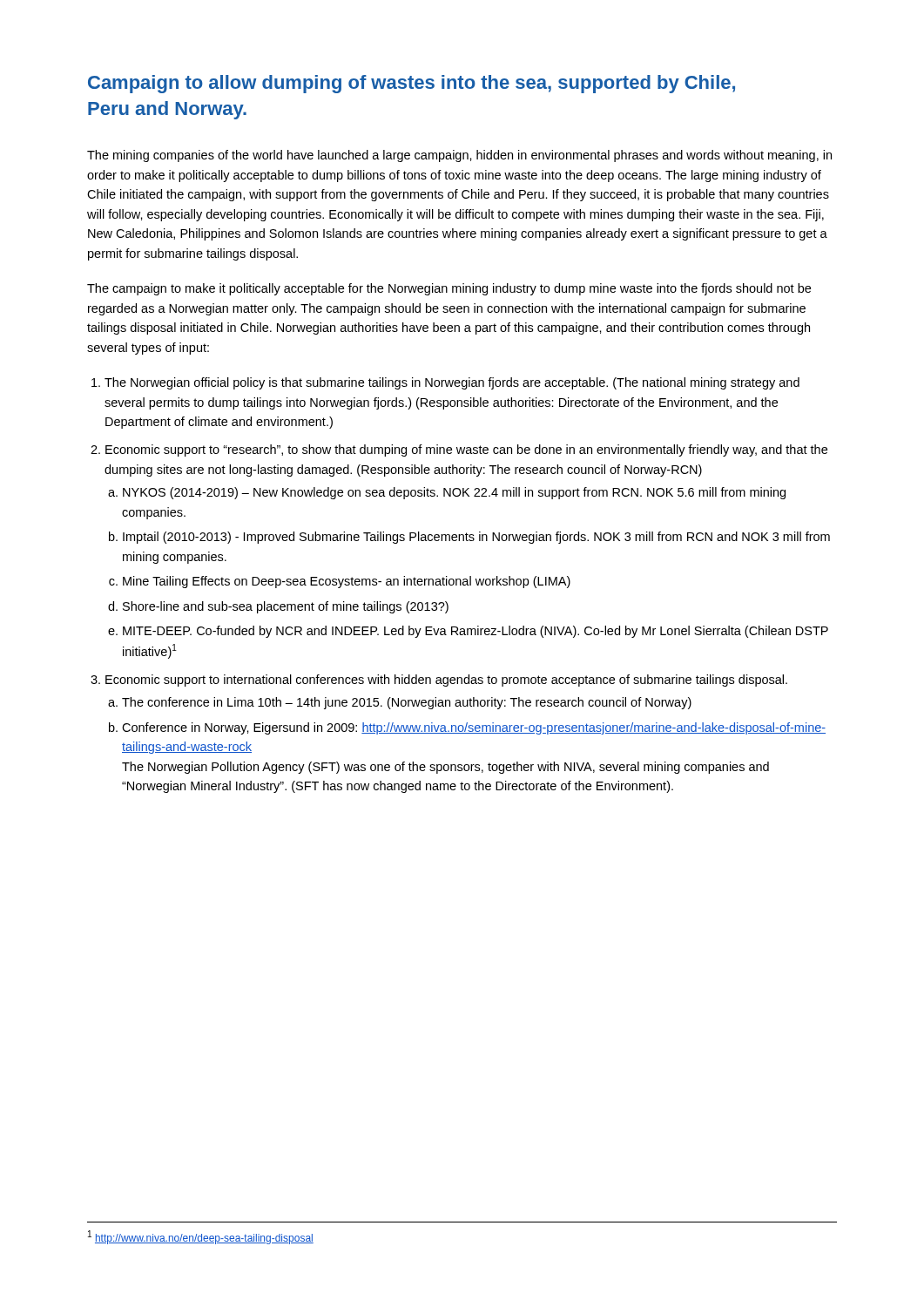The width and height of the screenshot is (924, 1307).
Task: Locate the passage starting "The campaign to make it politically acceptable for"
Action: click(449, 318)
